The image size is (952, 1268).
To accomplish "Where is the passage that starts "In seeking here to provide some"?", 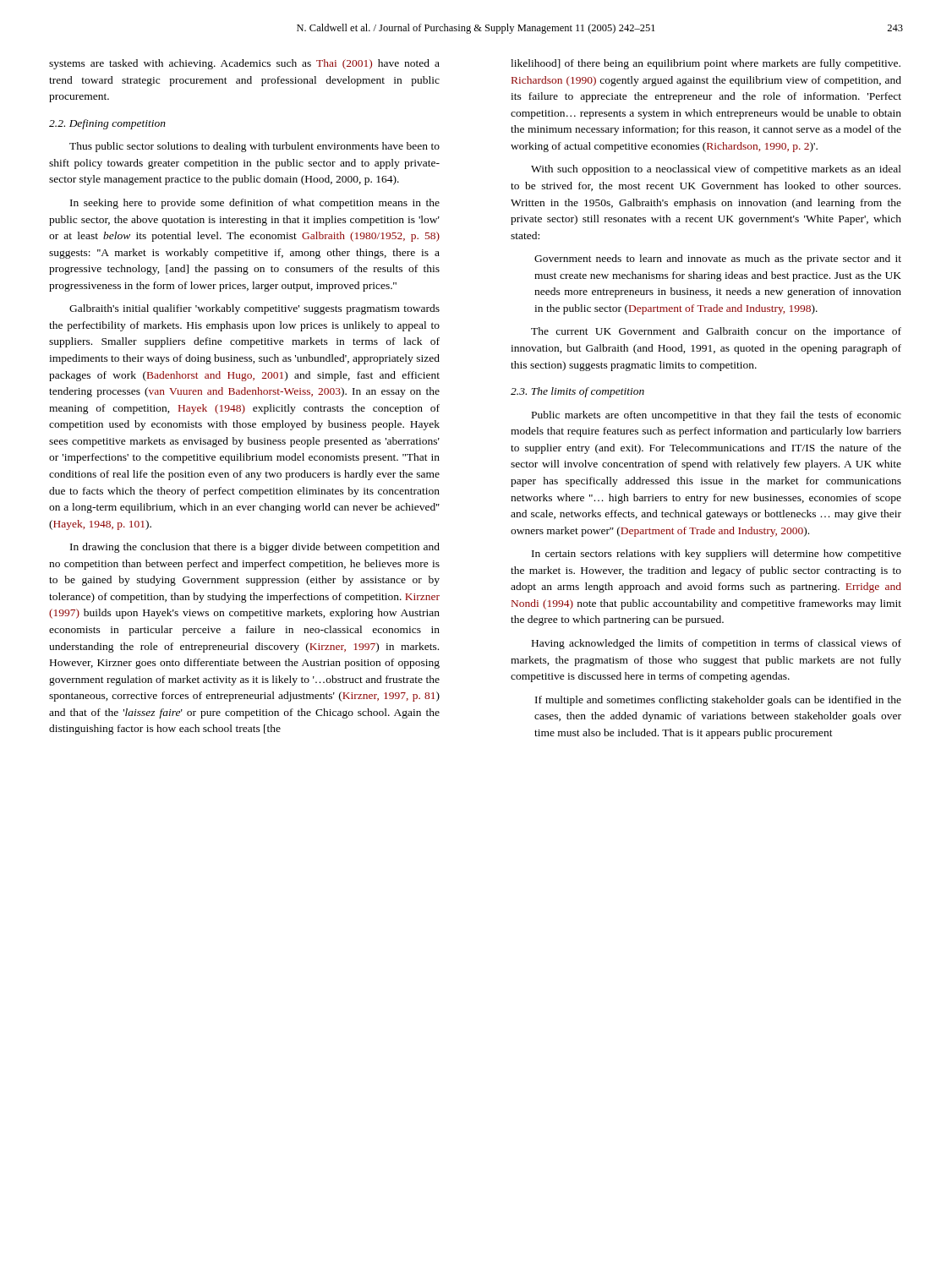I will tap(244, 244).
